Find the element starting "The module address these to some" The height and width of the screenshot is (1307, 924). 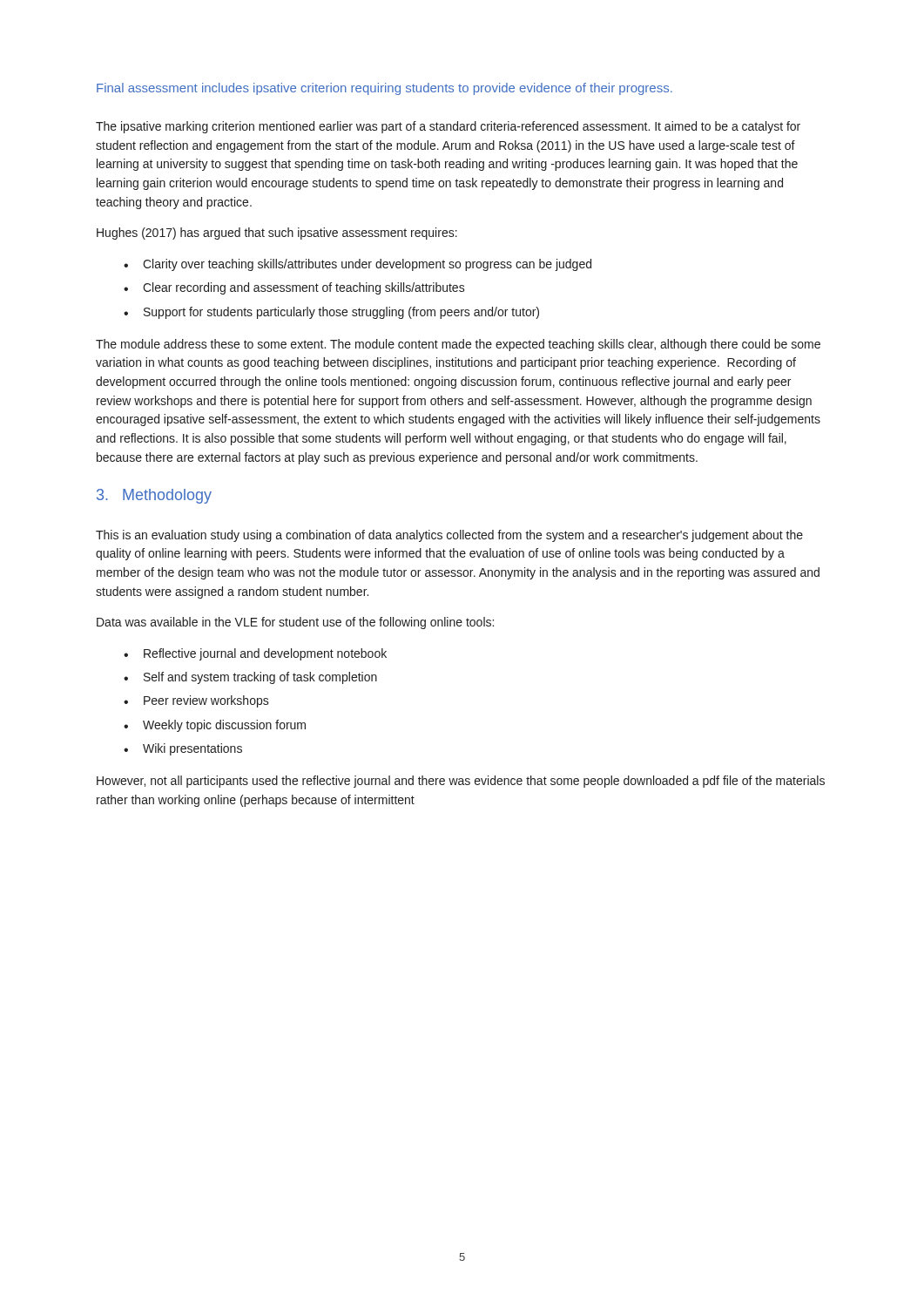[x=458, y=401]
